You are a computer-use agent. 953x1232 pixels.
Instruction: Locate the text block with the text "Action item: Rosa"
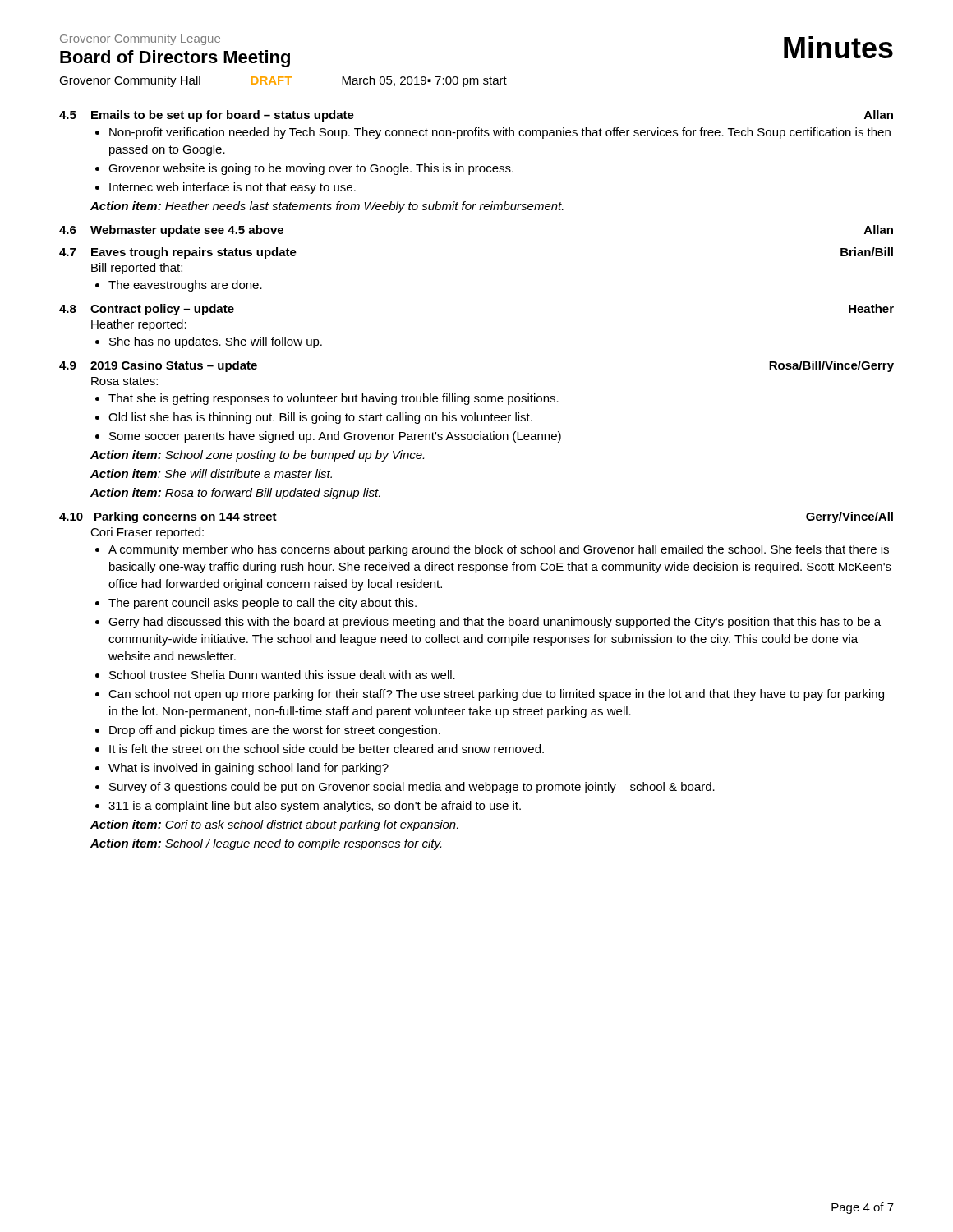click(x=236, y=492)
